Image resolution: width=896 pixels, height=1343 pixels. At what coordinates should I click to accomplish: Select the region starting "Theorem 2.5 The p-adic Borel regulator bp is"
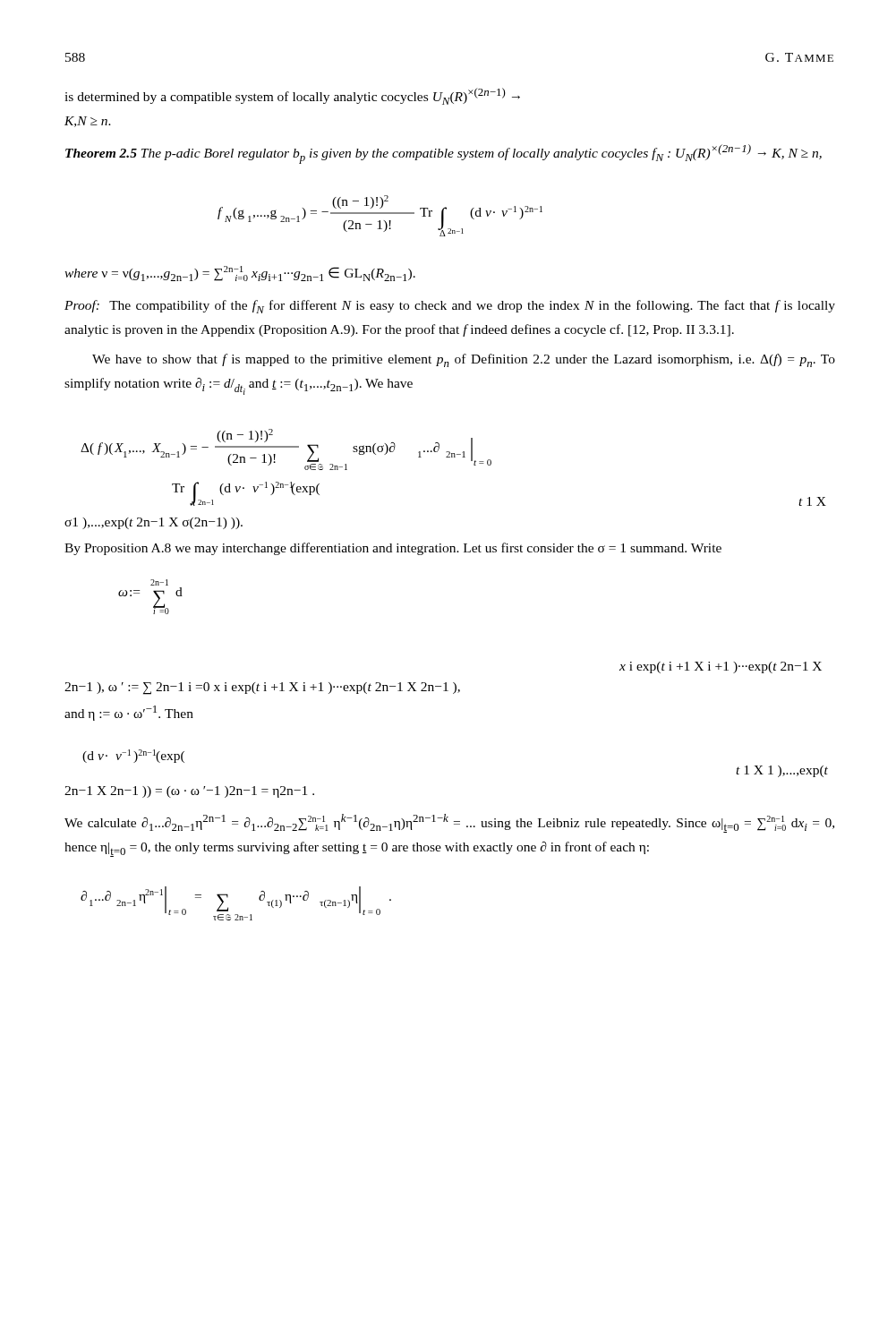click(x=450, y=153)
